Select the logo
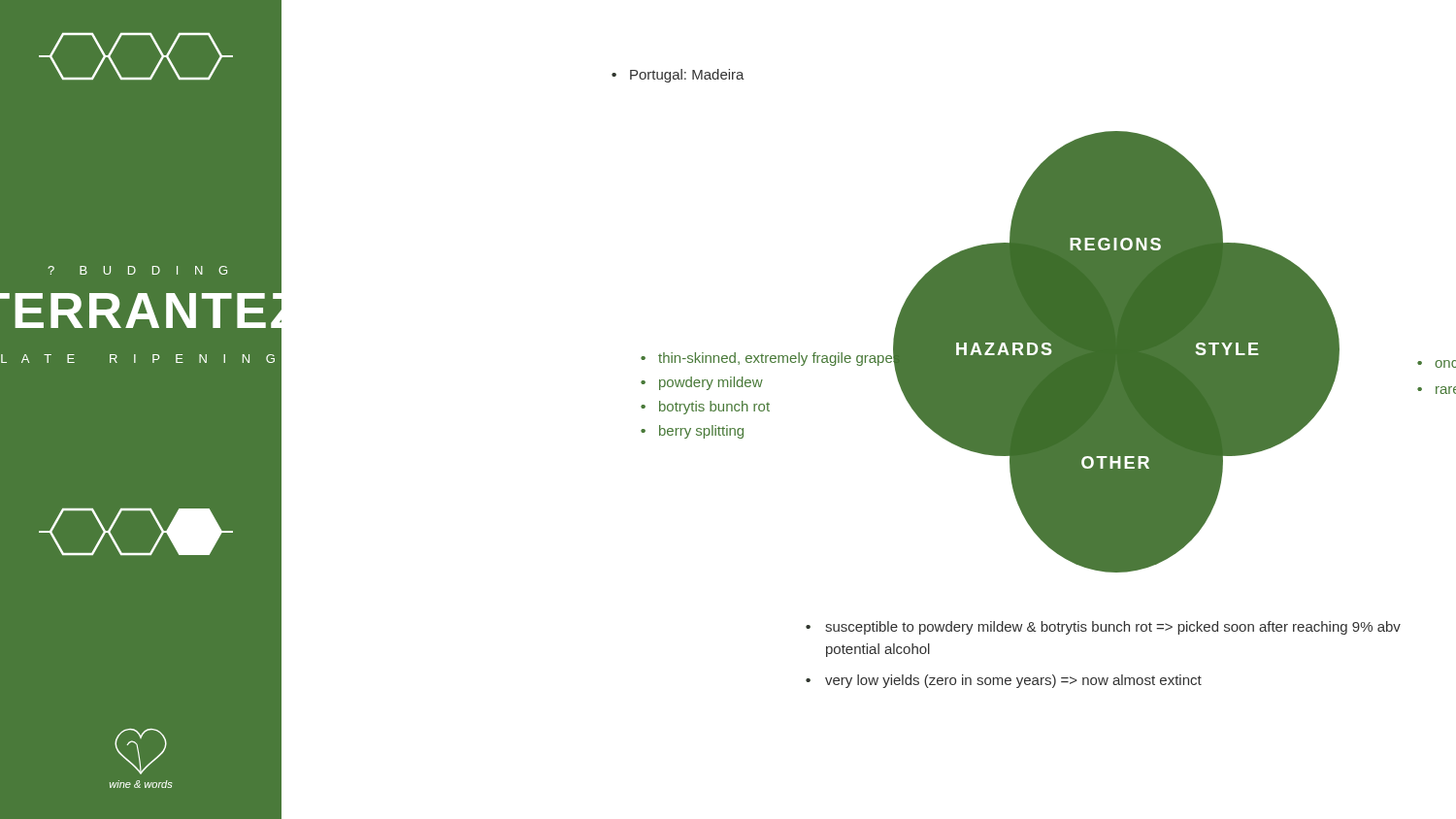This screenshot has height=819, width=1456. point(141,755)
